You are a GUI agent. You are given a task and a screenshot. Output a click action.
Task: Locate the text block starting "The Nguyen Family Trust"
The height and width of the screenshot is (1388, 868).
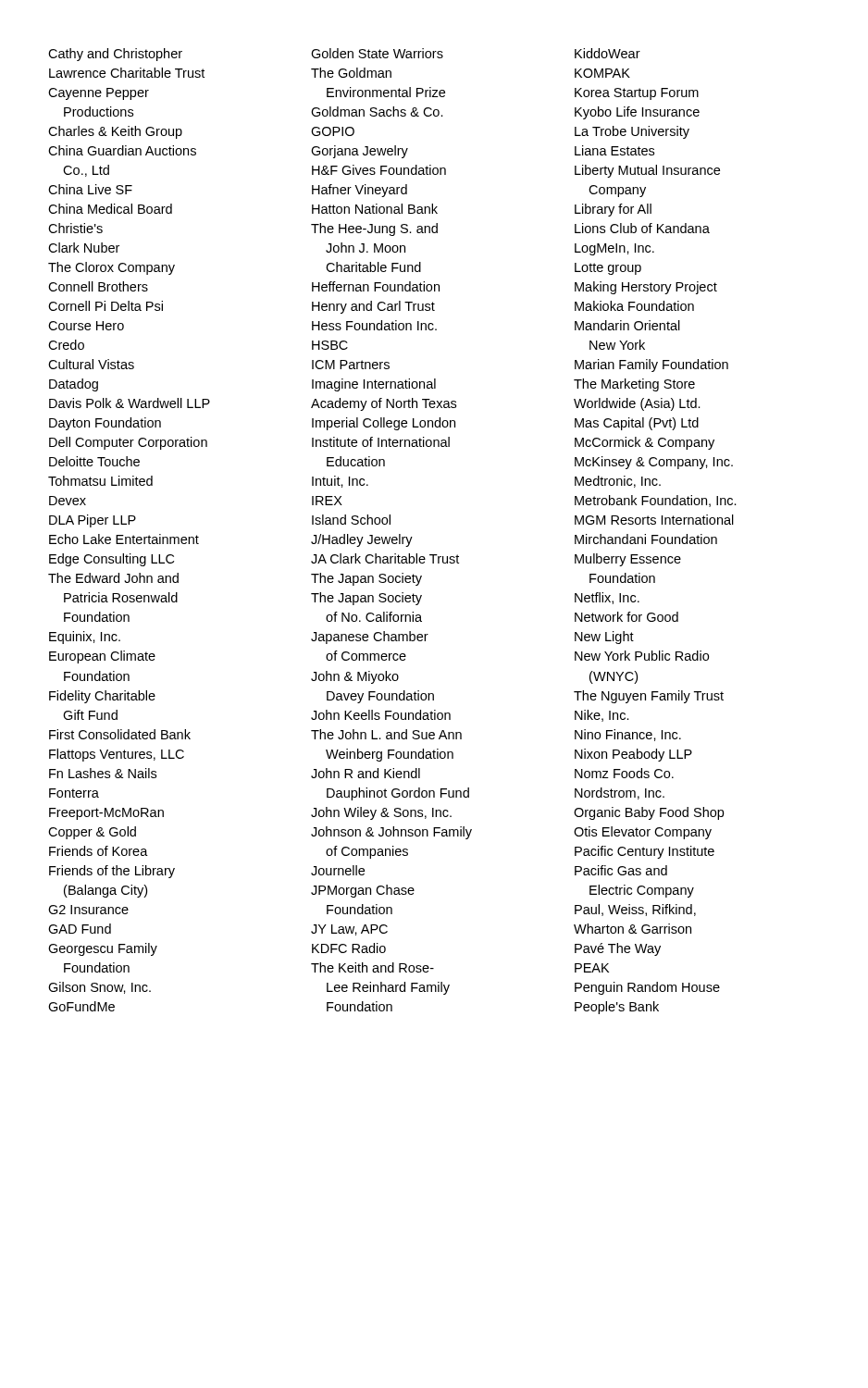point(697,696)
